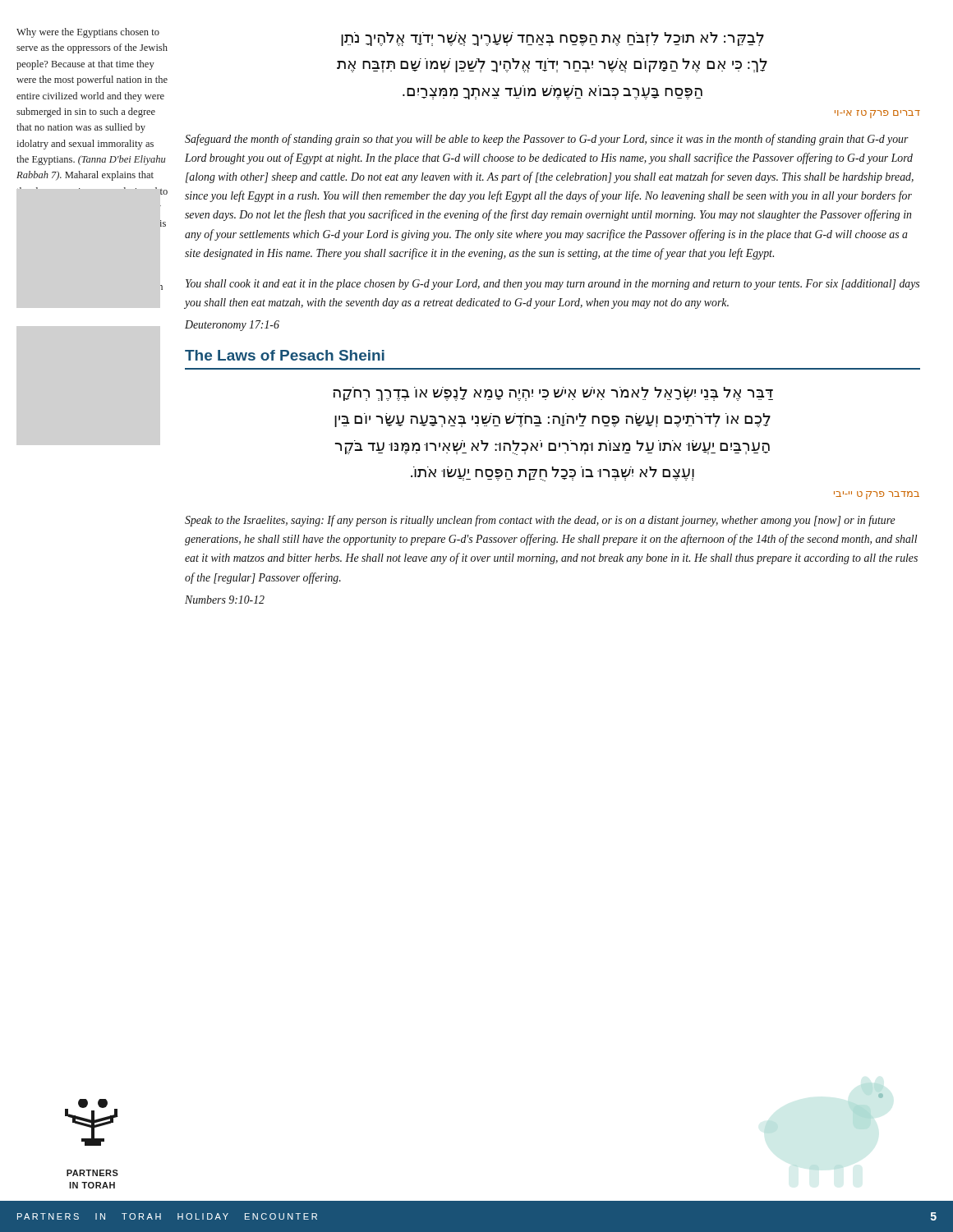Navigate to the element starting "Safeguard the month of standing grain"
Image resolution: width=953 pixels, height=1232 pixels.
point(549,196)
